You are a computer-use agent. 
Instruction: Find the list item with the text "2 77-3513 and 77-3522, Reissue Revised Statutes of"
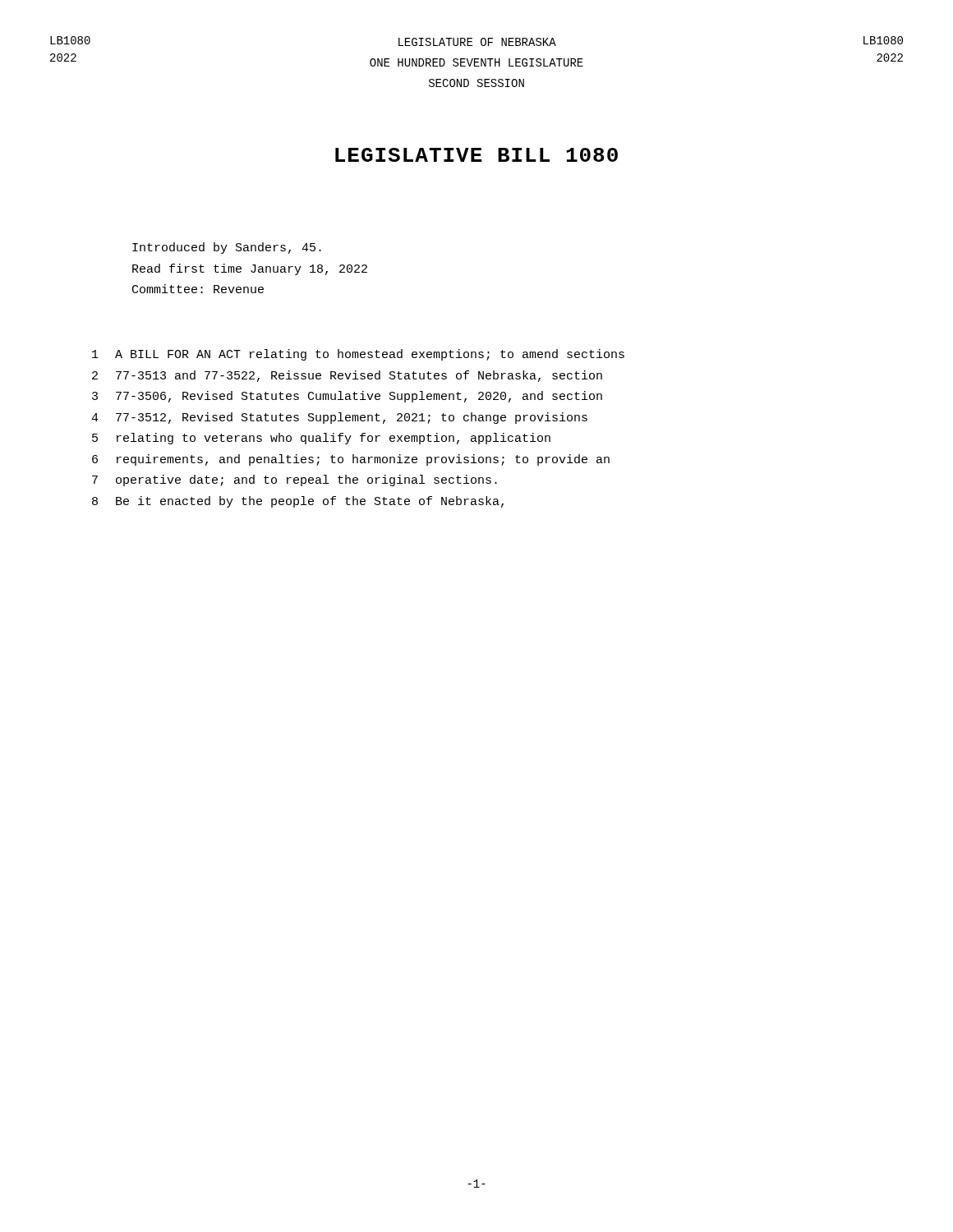476,376
